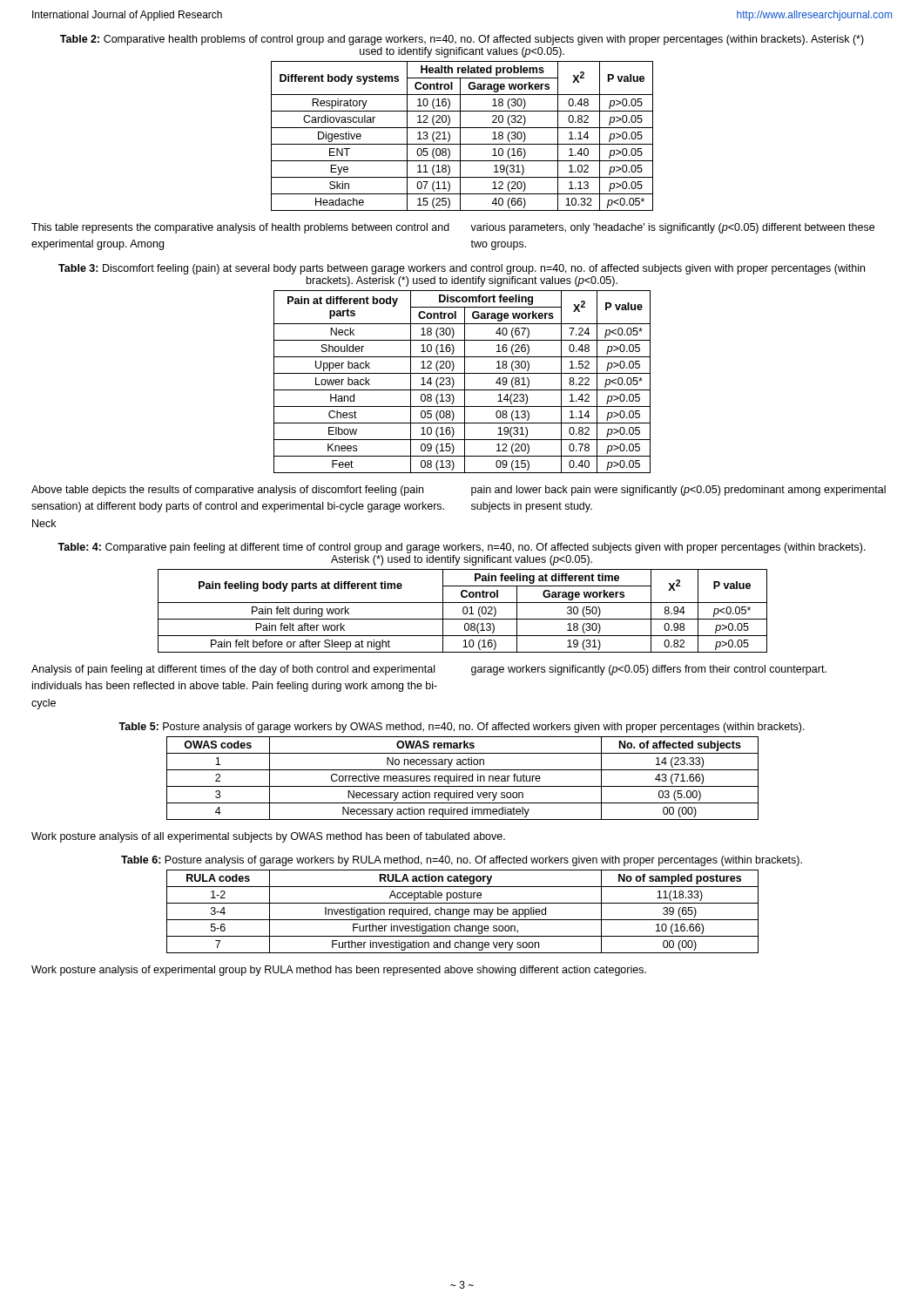Find the table that mentions "Pain felt before or after"

click(x=462, y=611)
